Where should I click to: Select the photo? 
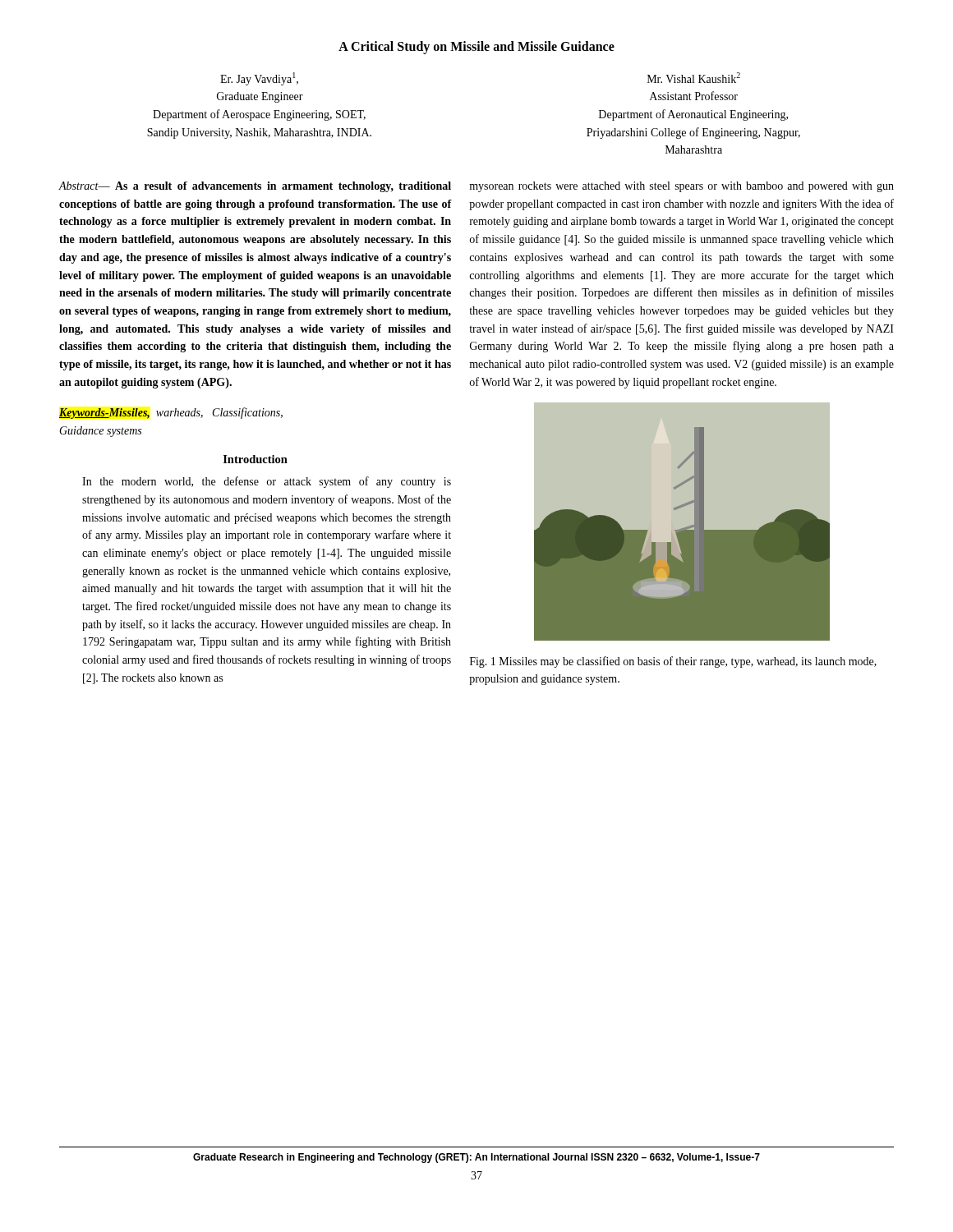(x=681, y=525)
